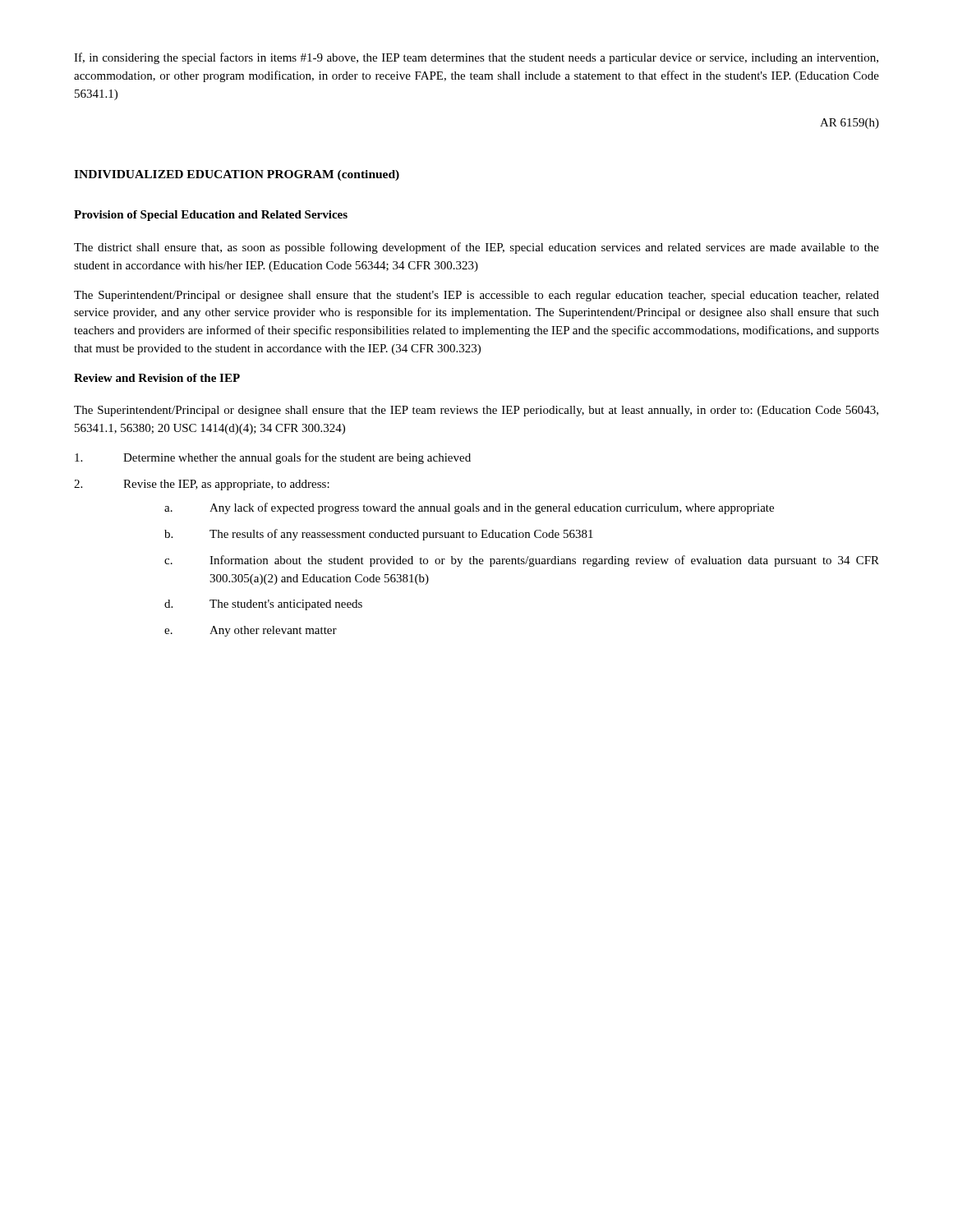Locate the text starting "e. Any other relevant matter"
This screenshot has height=1232, width=953.
pyautogui.click(x=251, y=631)
